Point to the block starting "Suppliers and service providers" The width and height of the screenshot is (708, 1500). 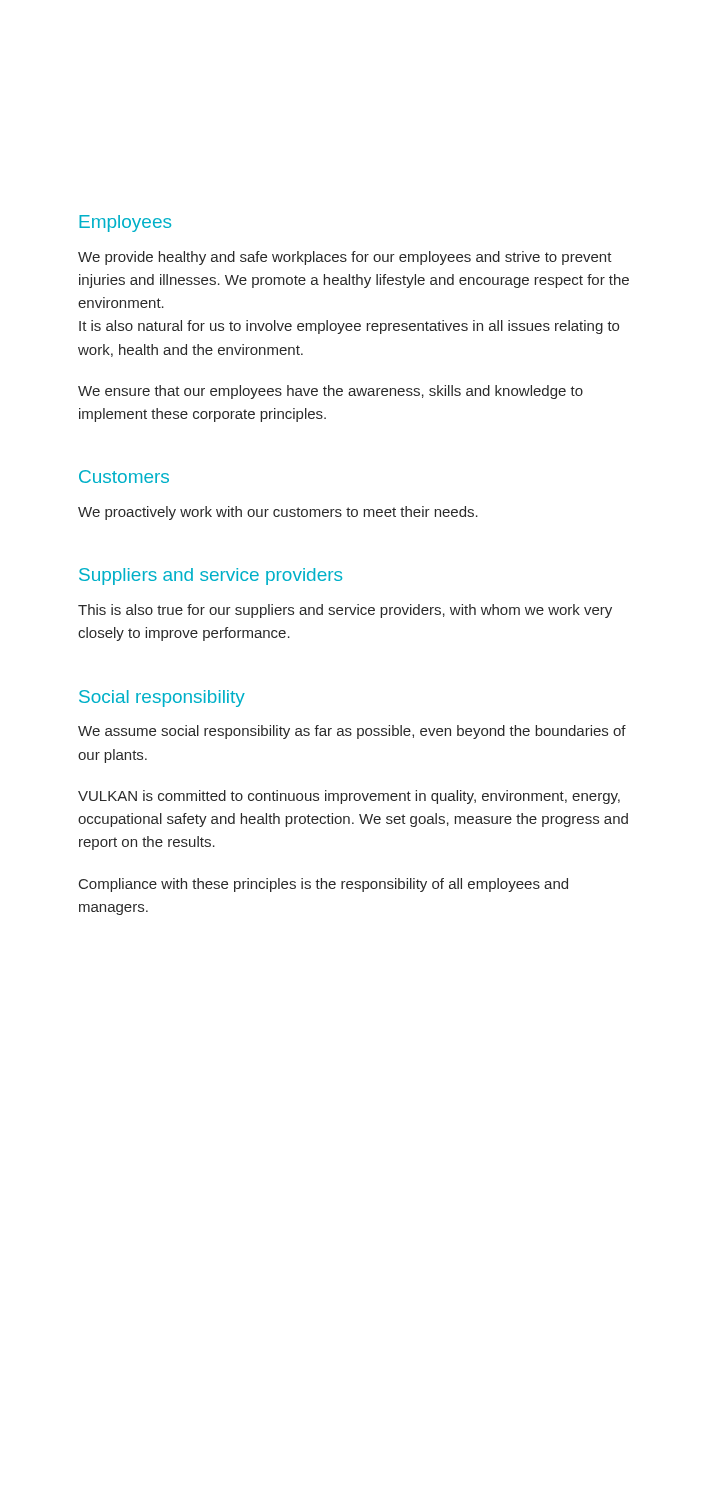click(211, 575)
